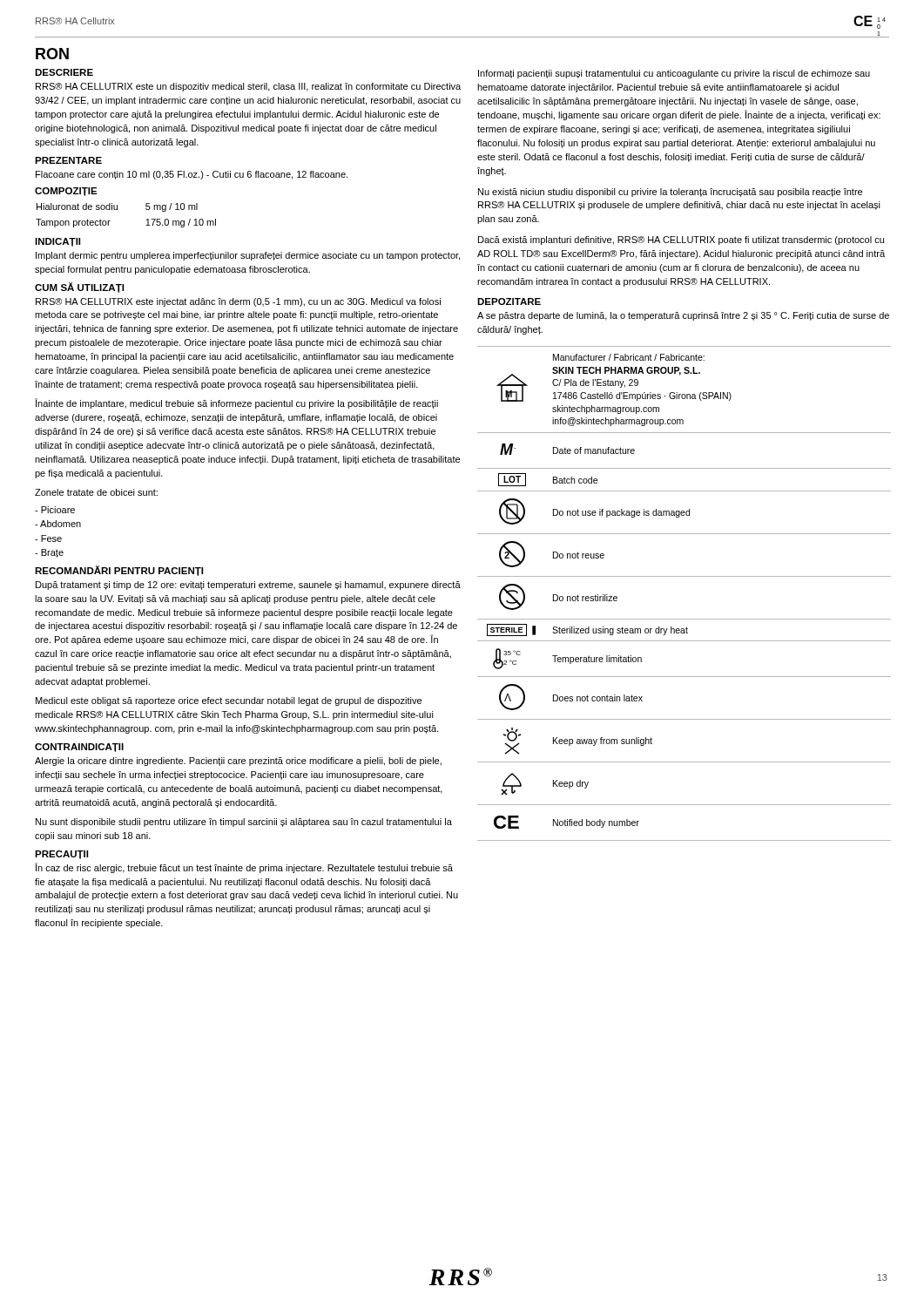Select the table that reads "Keep away from sunlight"
Image resolution: width=924 pixels, height=1307 pixels.
684,593
